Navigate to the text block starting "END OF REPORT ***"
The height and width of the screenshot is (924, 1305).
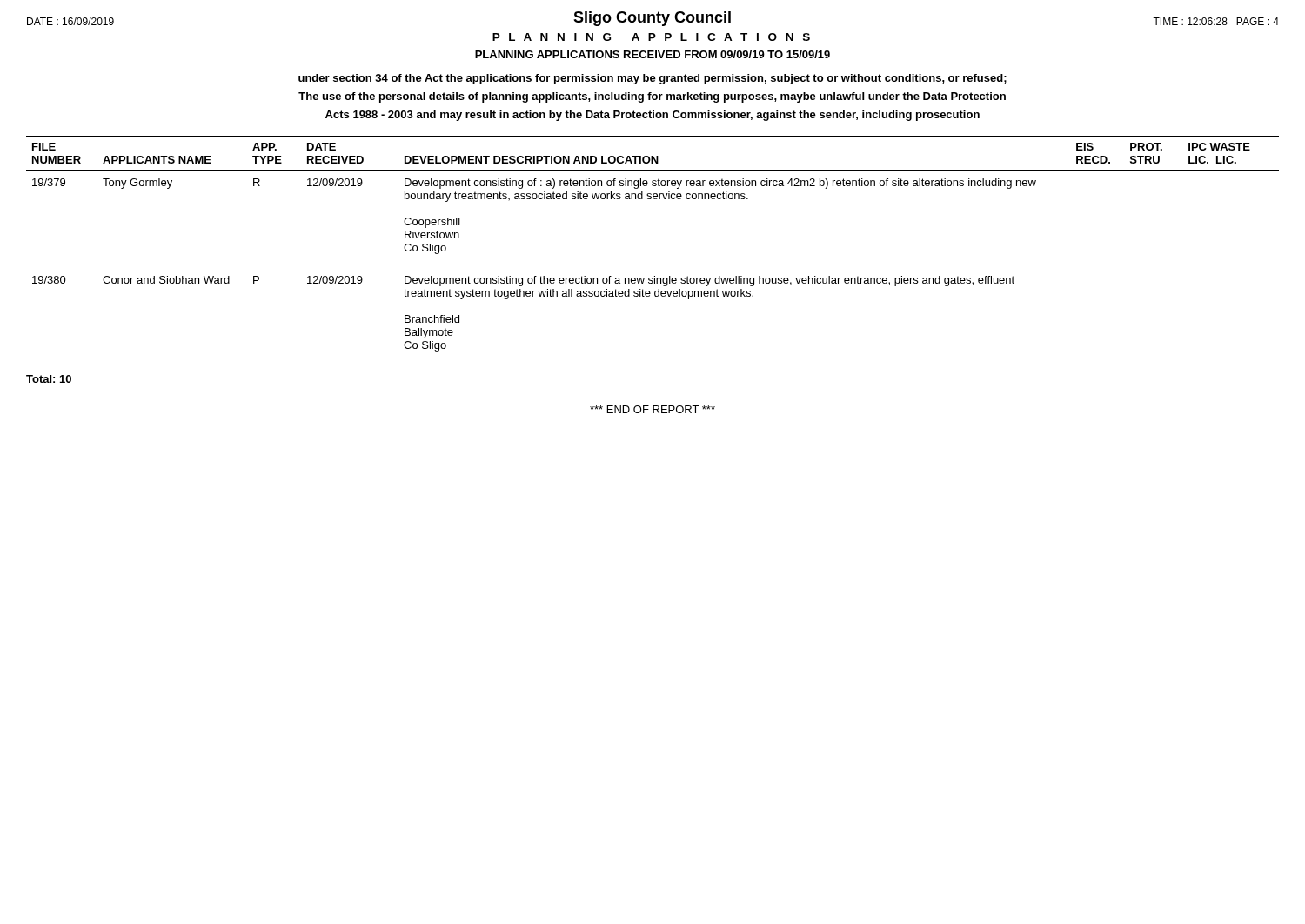pos(652,410)
